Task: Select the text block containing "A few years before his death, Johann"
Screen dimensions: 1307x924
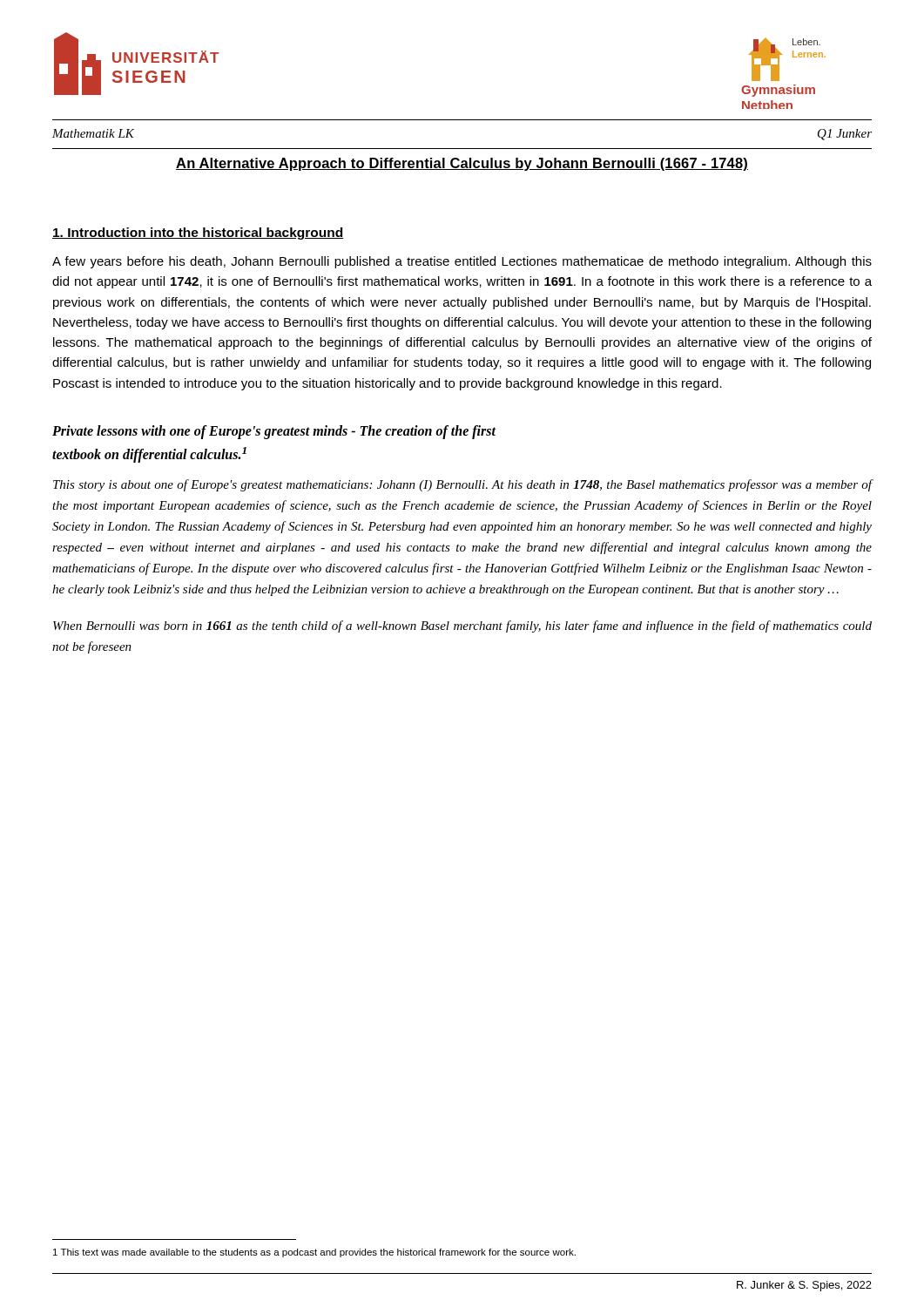Action: click(462, 322)
